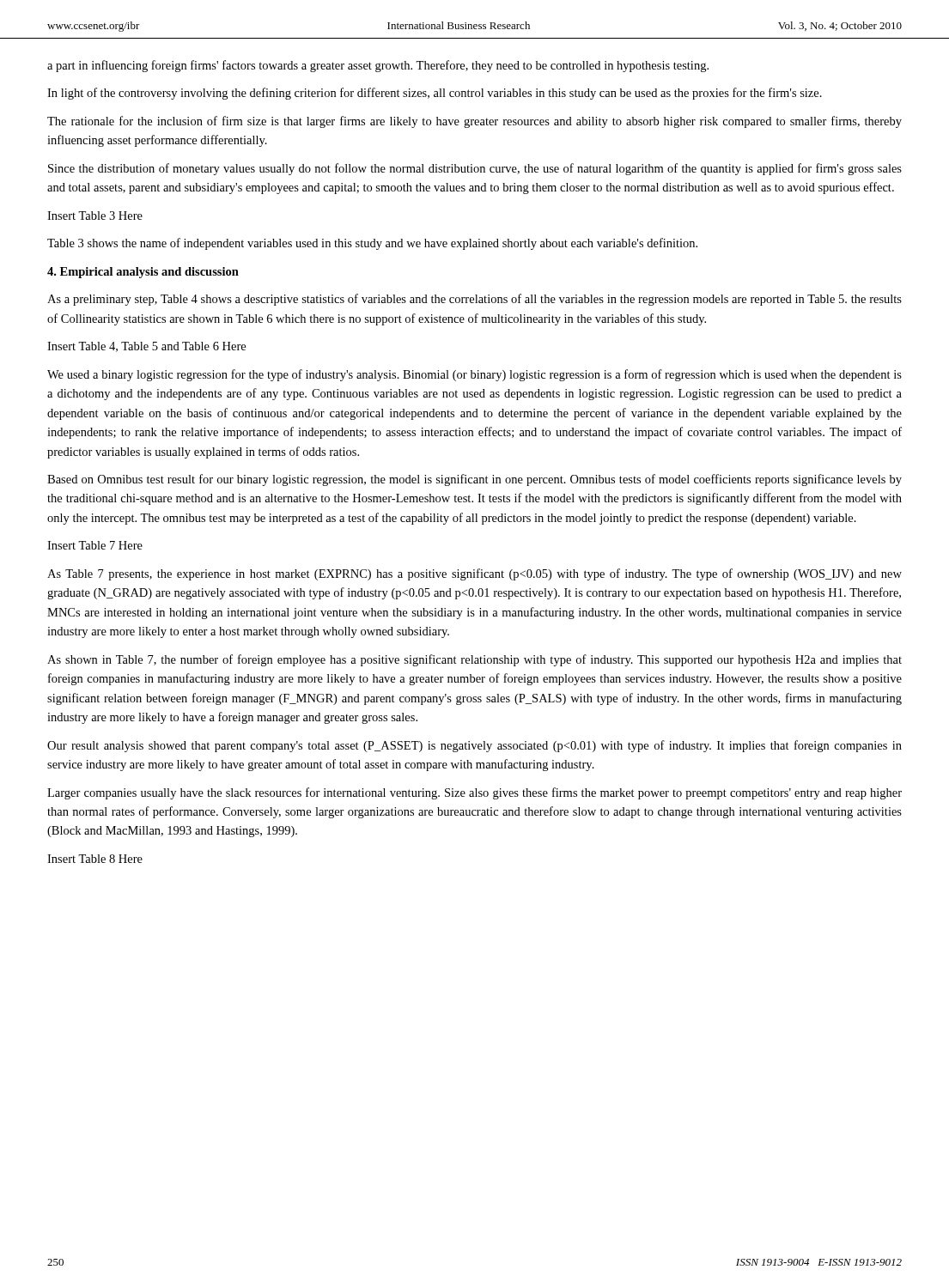Click the passage that begins "We used a binary logistic"

474,413
